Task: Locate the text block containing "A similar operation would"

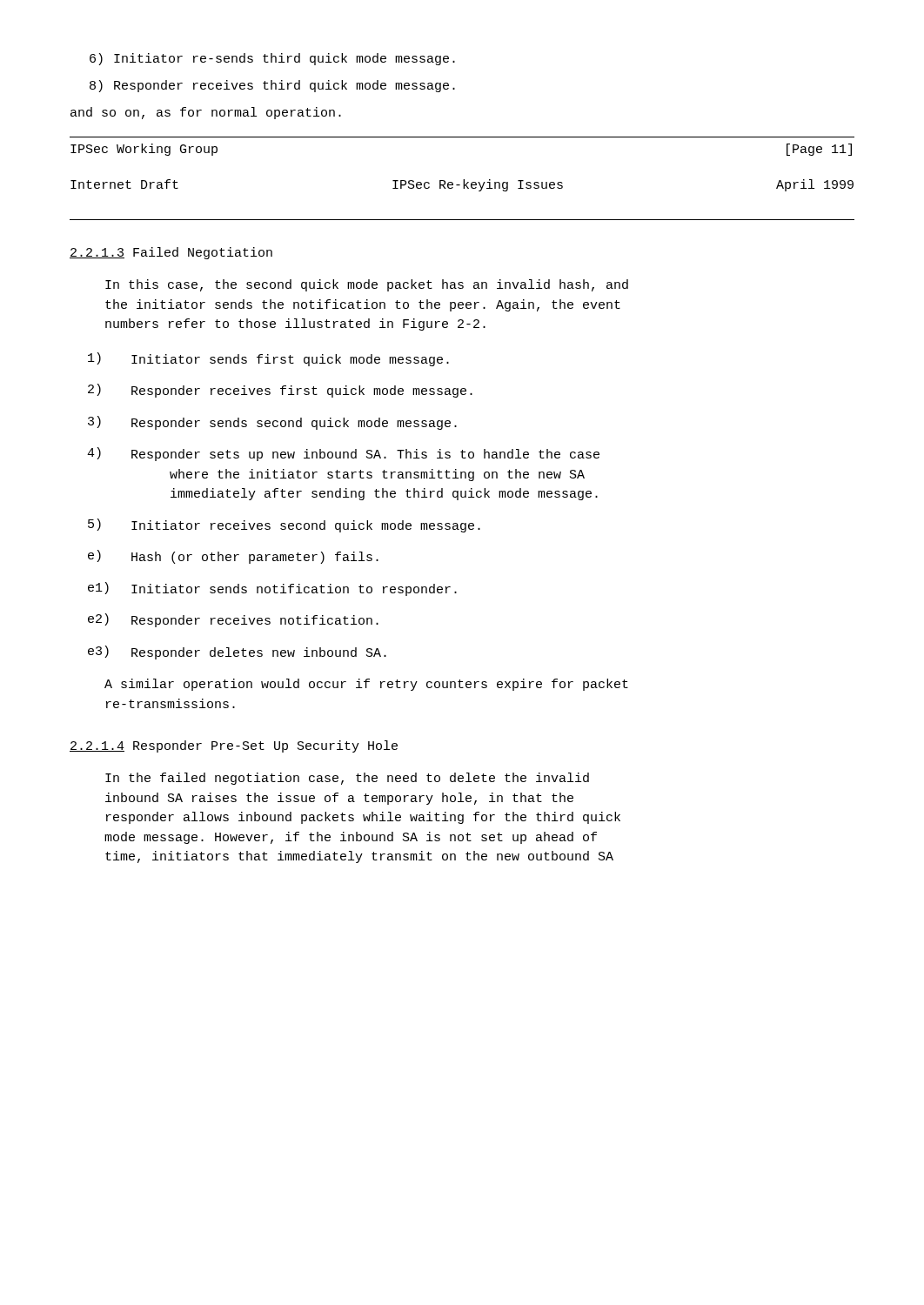Action: point(367,695)
